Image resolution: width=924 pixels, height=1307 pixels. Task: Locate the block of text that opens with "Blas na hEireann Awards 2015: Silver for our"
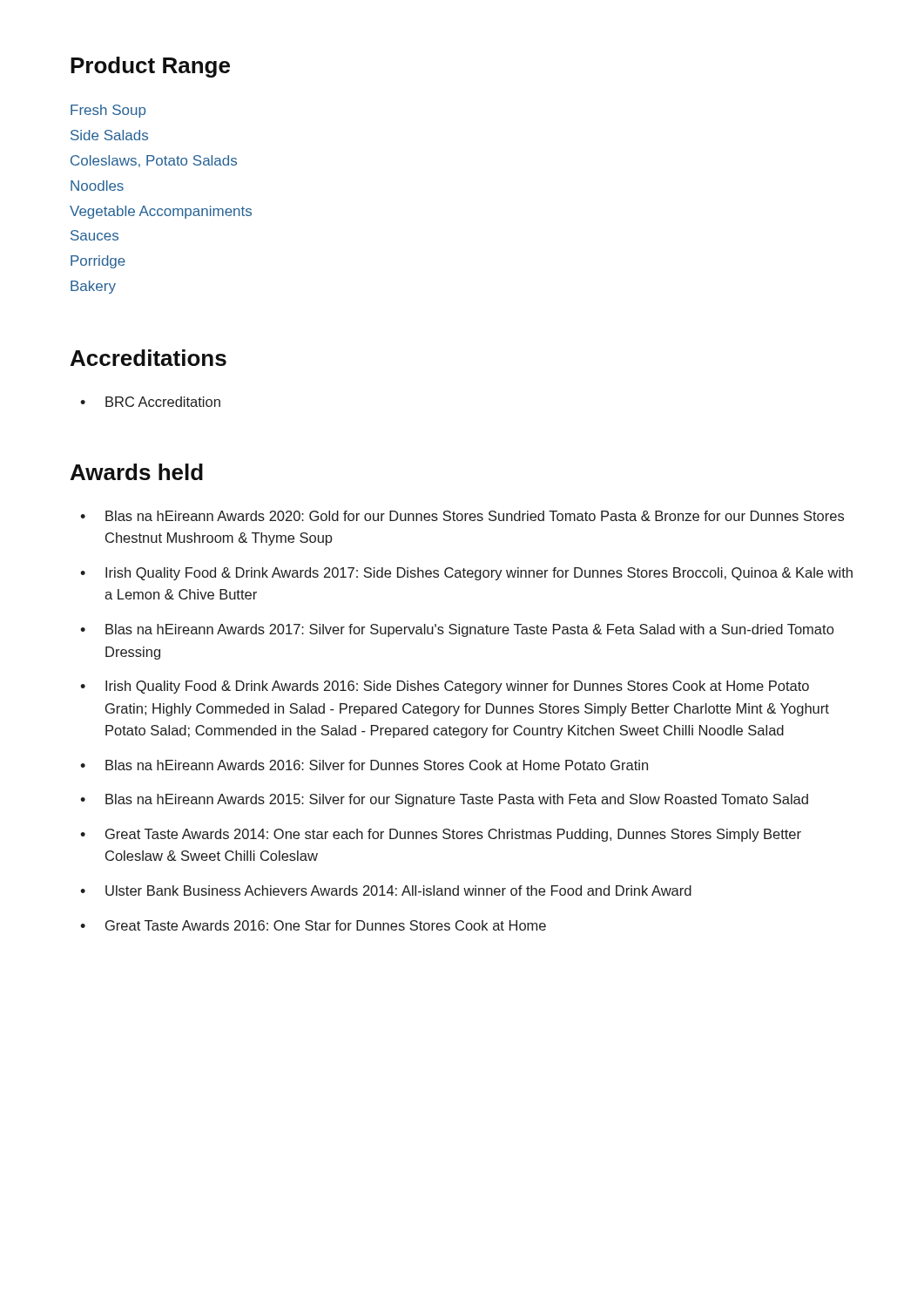457,799
